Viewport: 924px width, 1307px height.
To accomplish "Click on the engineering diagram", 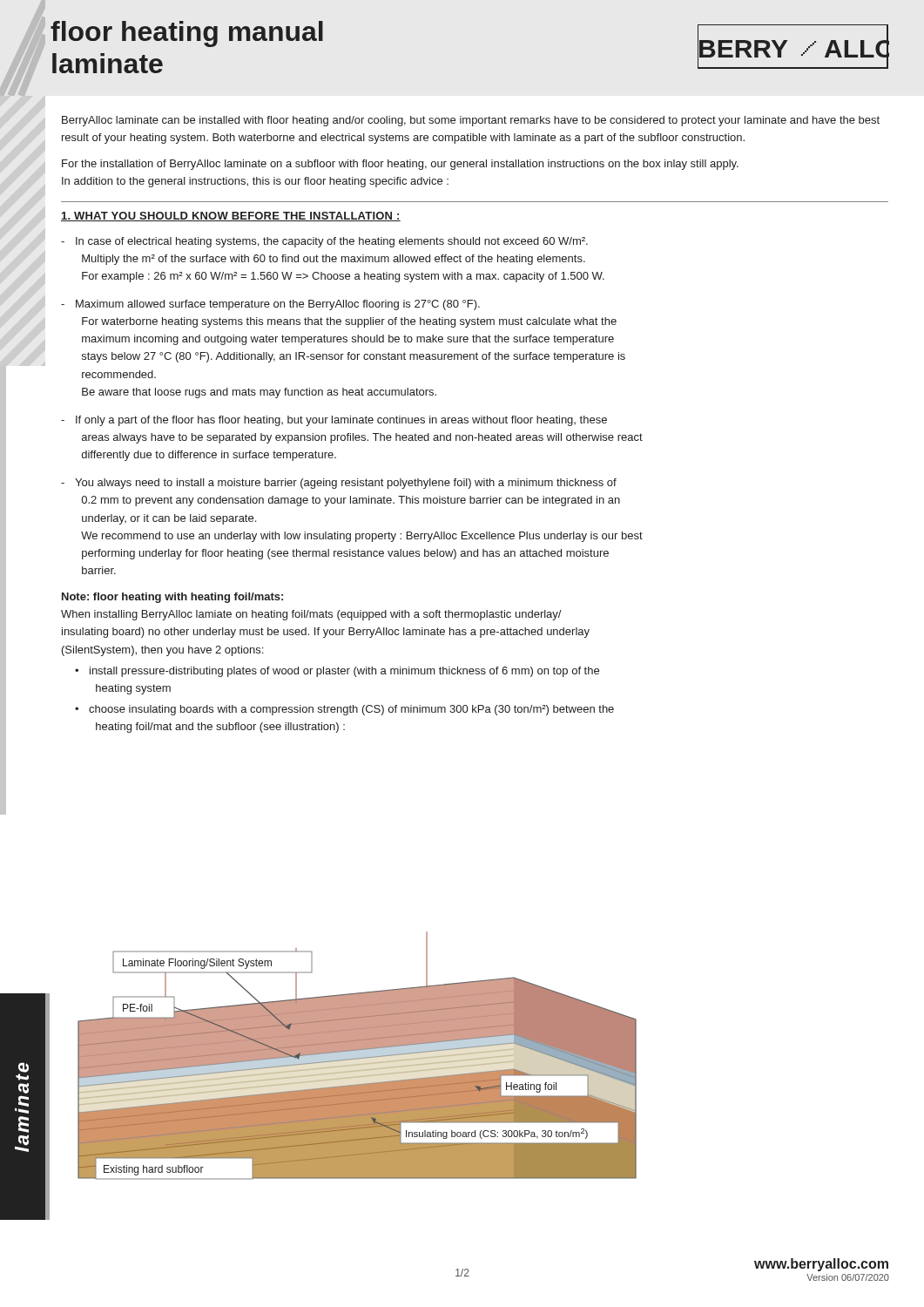I will pos(348,1017).
